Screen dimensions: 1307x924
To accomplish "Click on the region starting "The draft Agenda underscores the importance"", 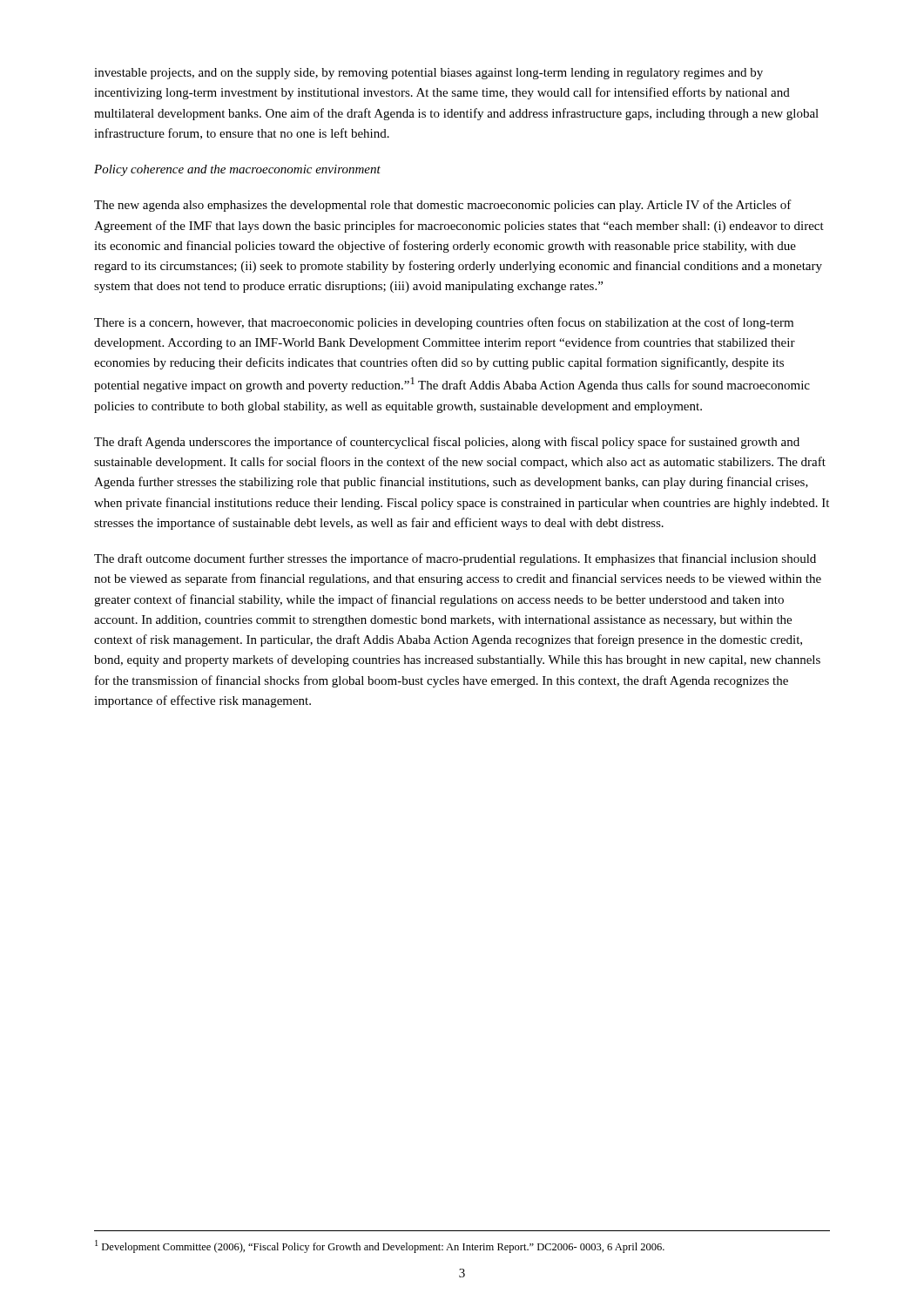I will [462, 482].
